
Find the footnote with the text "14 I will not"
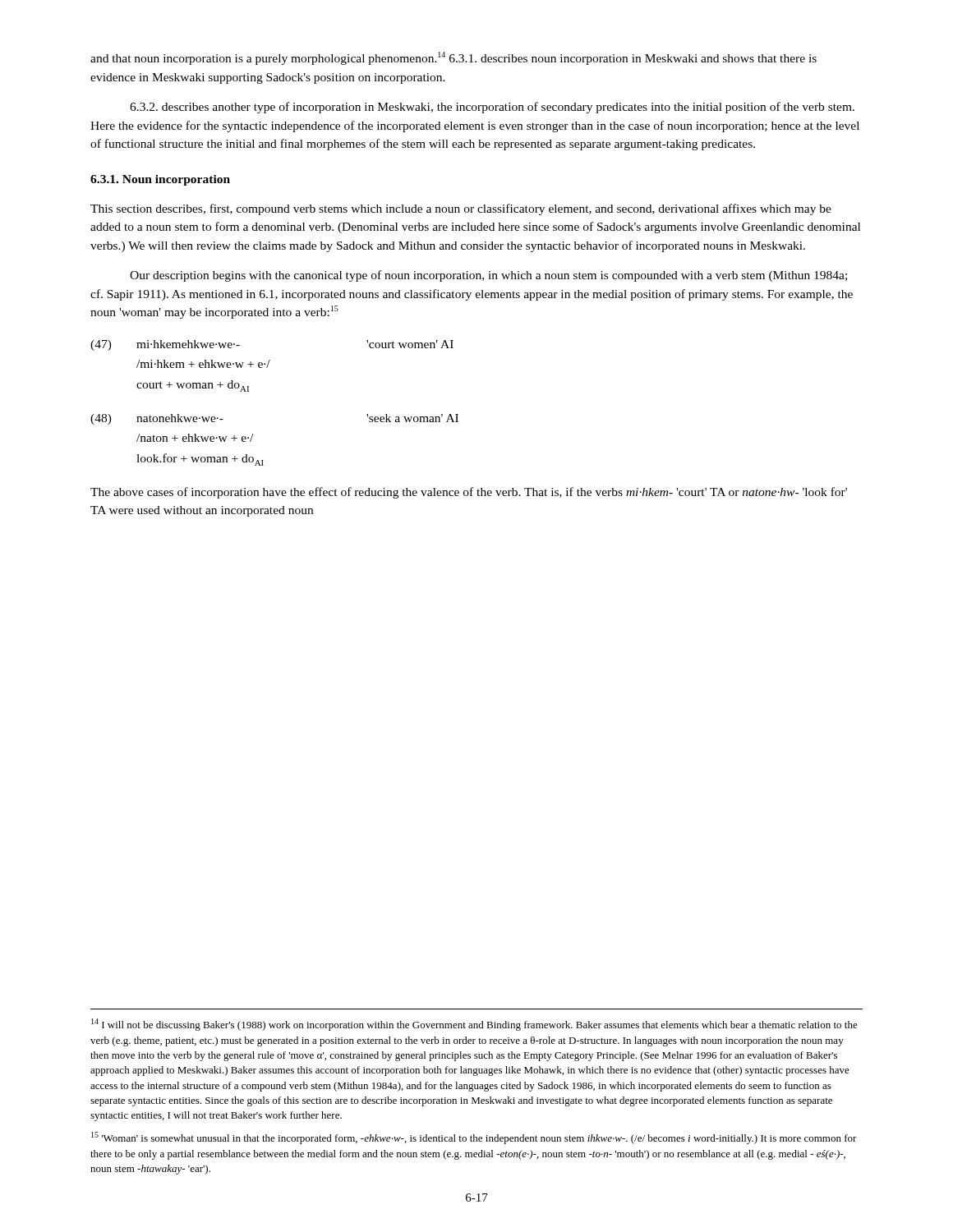(x=474, y=1069)
